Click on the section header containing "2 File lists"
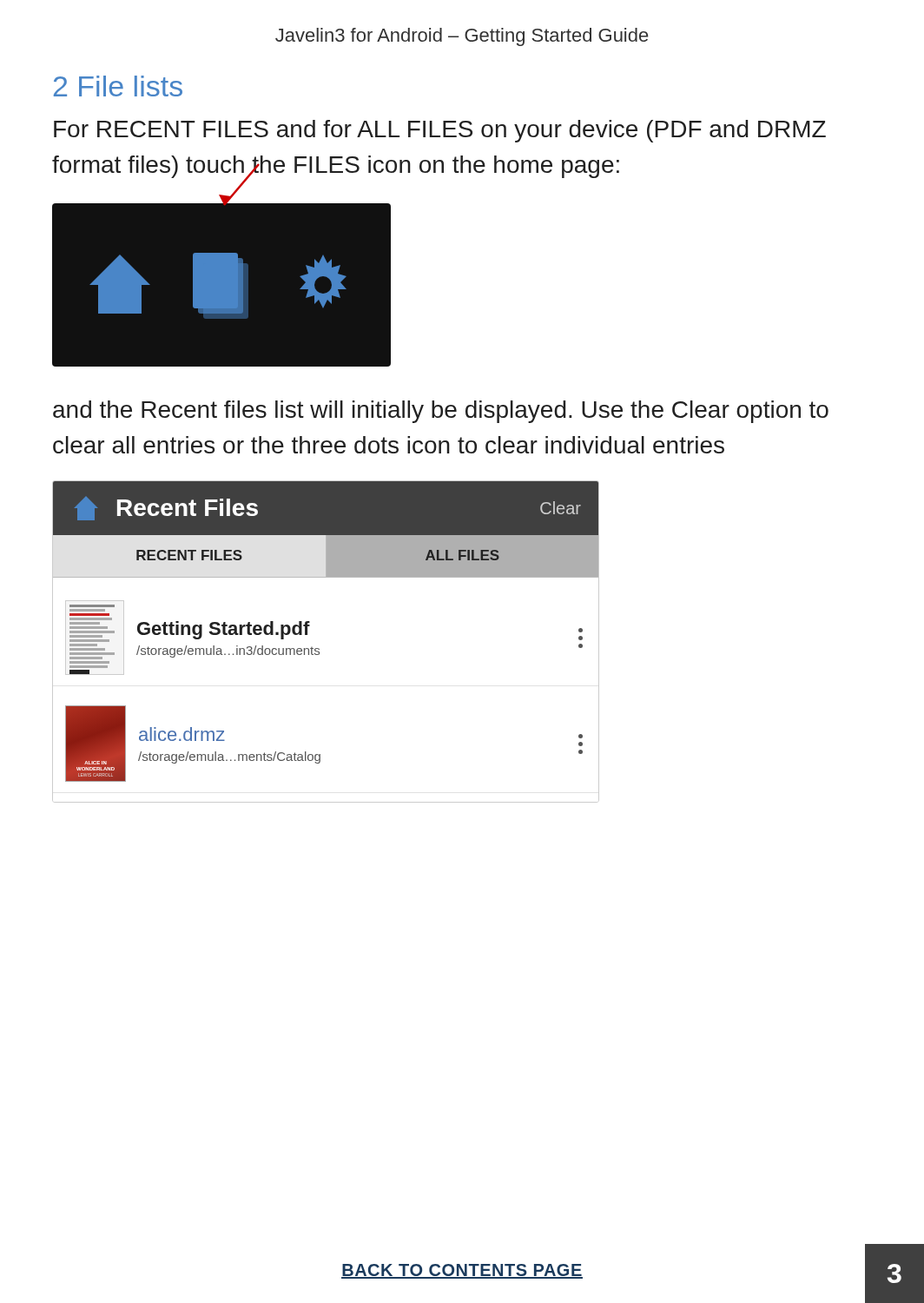 (118, 86)
